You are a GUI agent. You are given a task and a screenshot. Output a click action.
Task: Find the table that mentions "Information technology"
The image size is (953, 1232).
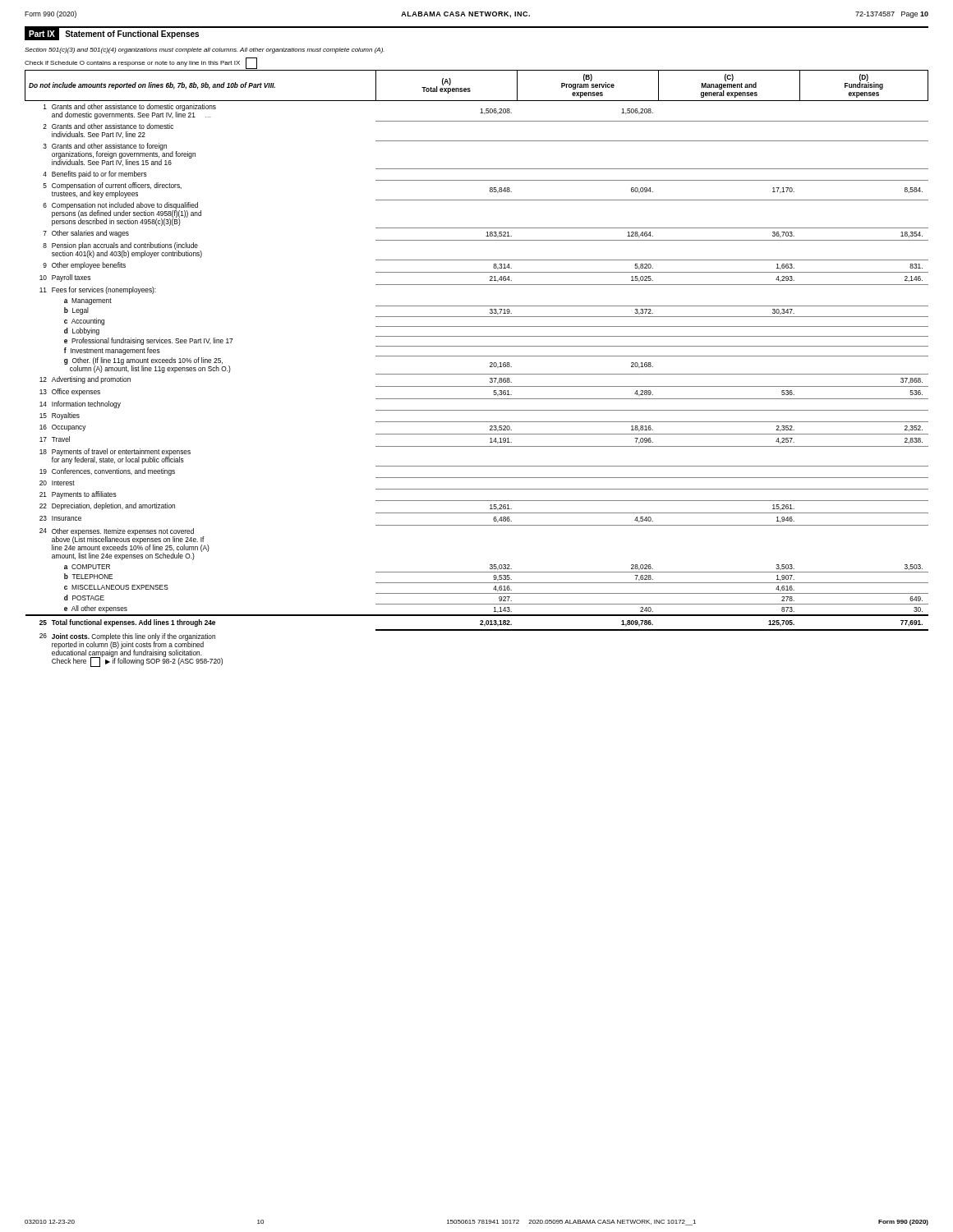click(476, 369)
